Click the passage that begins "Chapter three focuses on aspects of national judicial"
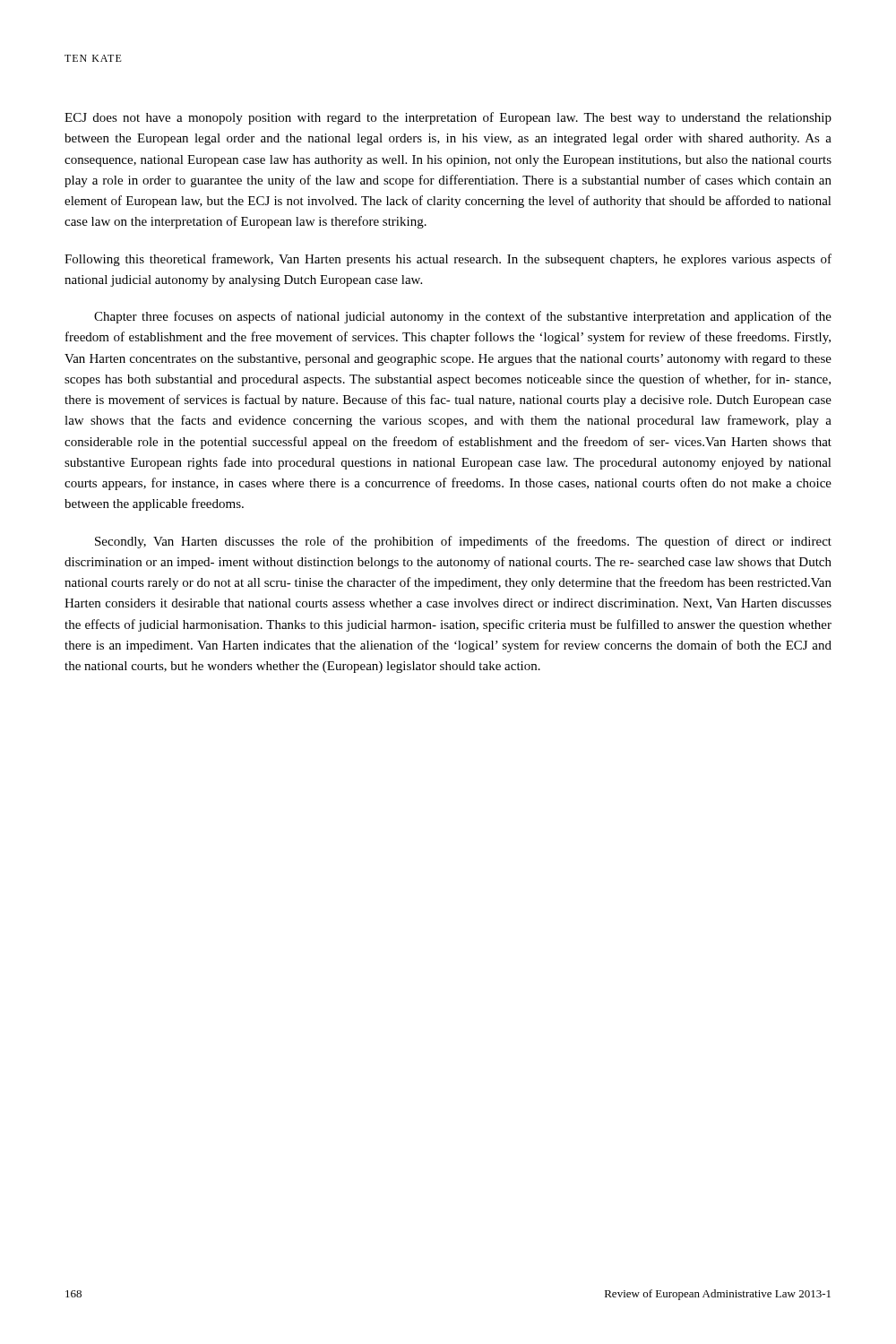 [x=448, y=411]
